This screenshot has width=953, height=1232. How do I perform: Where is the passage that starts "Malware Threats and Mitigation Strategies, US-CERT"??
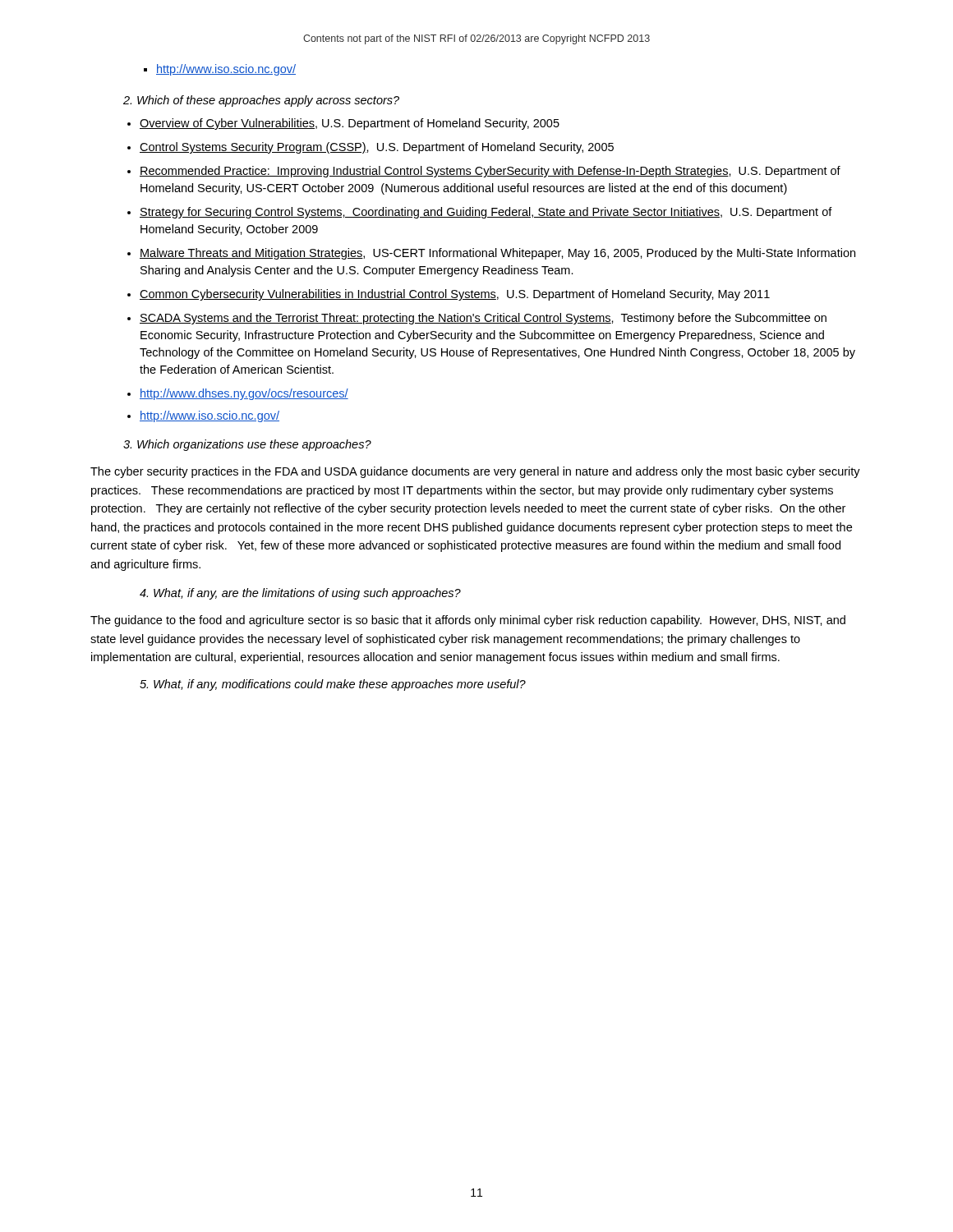click(498, 262)
